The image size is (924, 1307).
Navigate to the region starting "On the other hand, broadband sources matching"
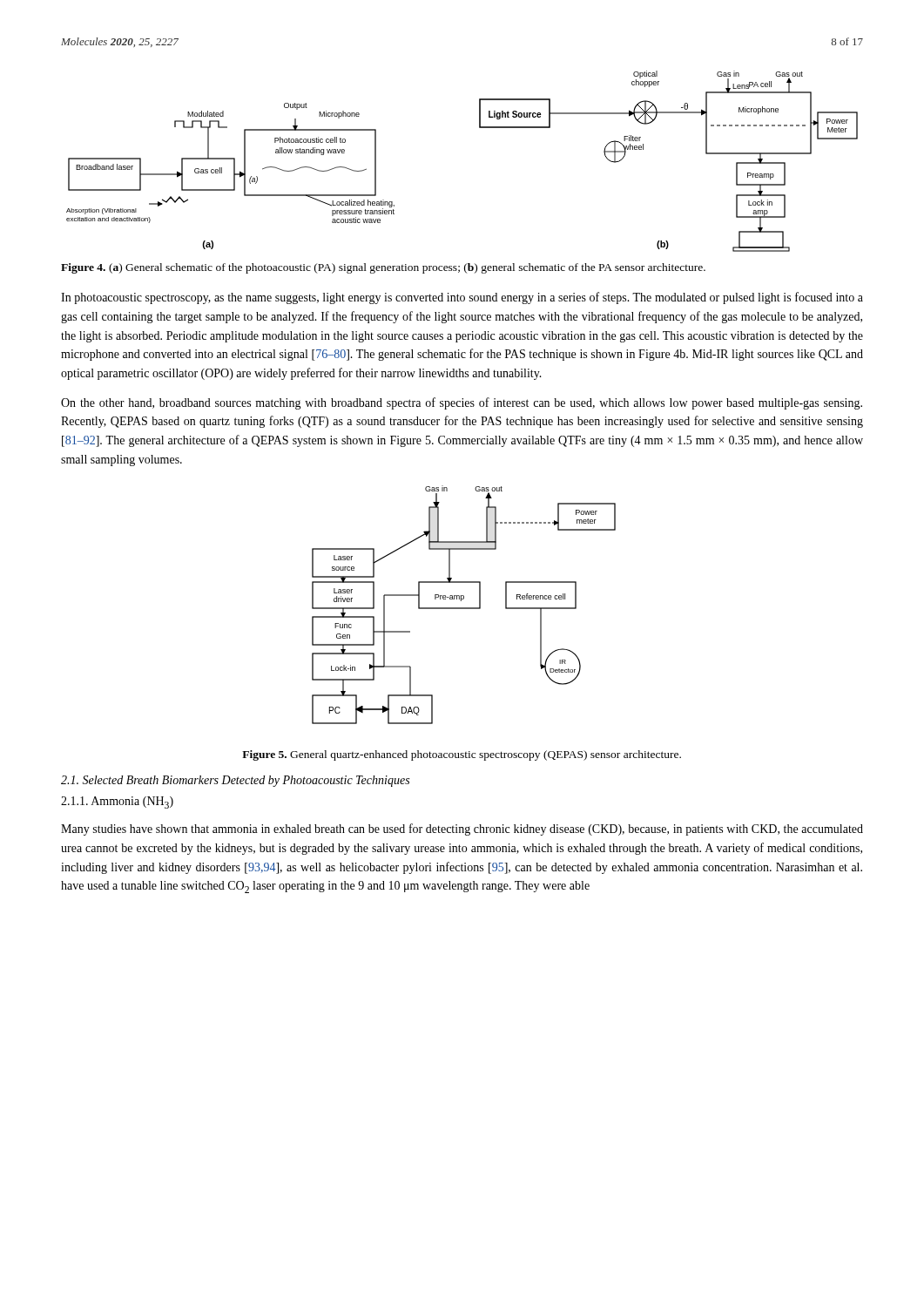tap(462, 431)
